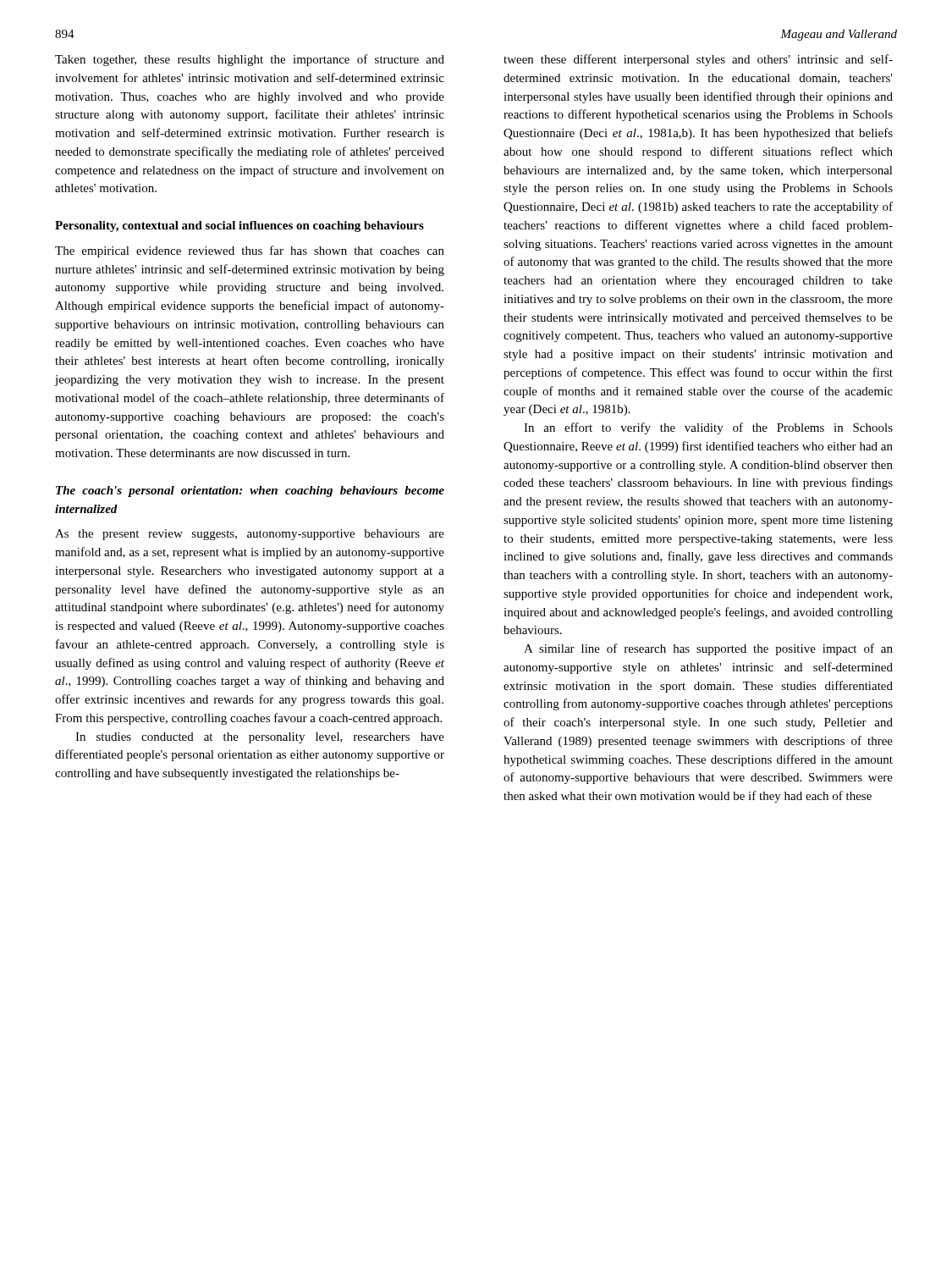
Task: Select the region starting "Taken together, these results highlight"
Action: pyautogui.click(x=250, y=124)
